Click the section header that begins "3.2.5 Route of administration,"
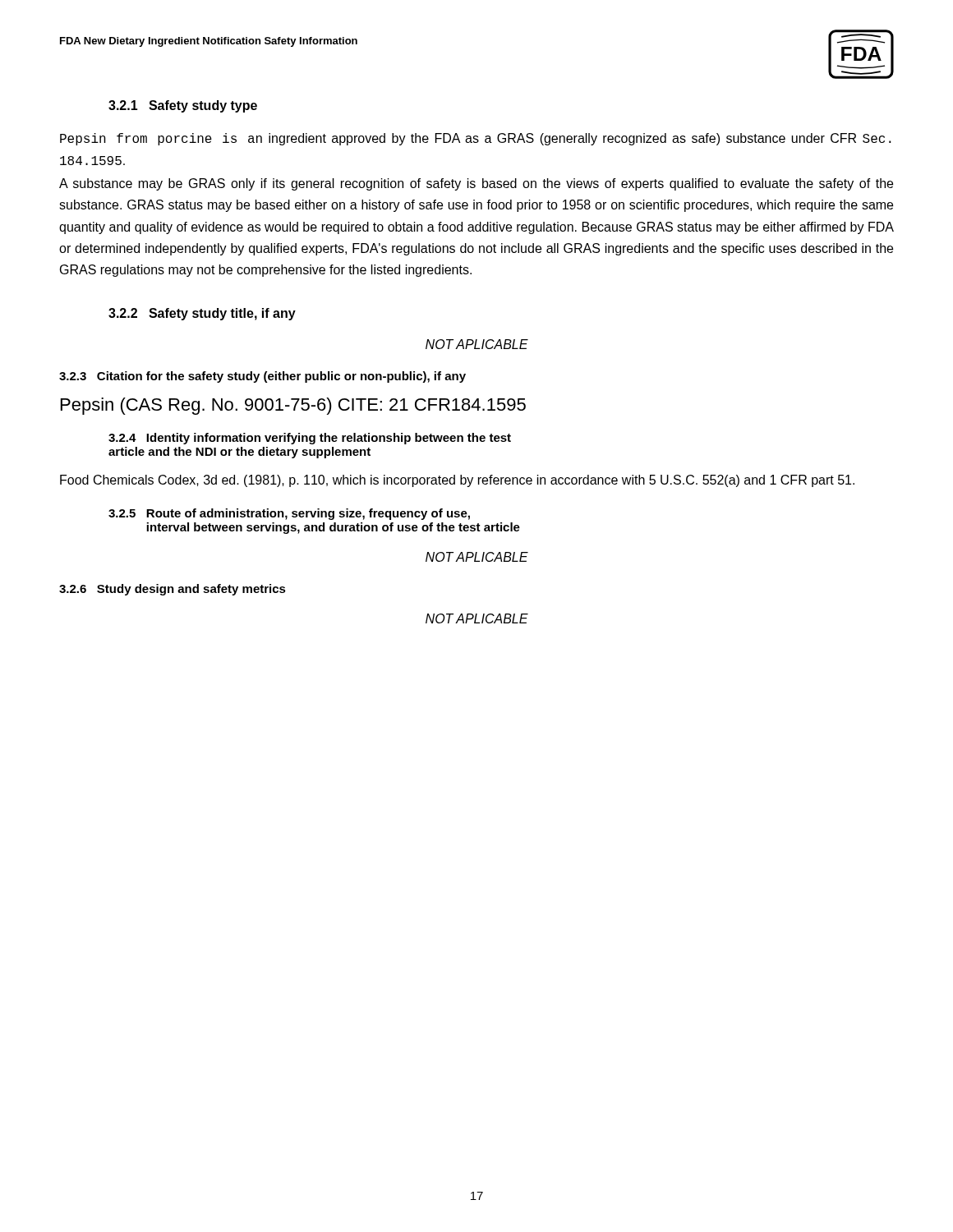This screenshot has height=1232, width=953. click(314, 520)
